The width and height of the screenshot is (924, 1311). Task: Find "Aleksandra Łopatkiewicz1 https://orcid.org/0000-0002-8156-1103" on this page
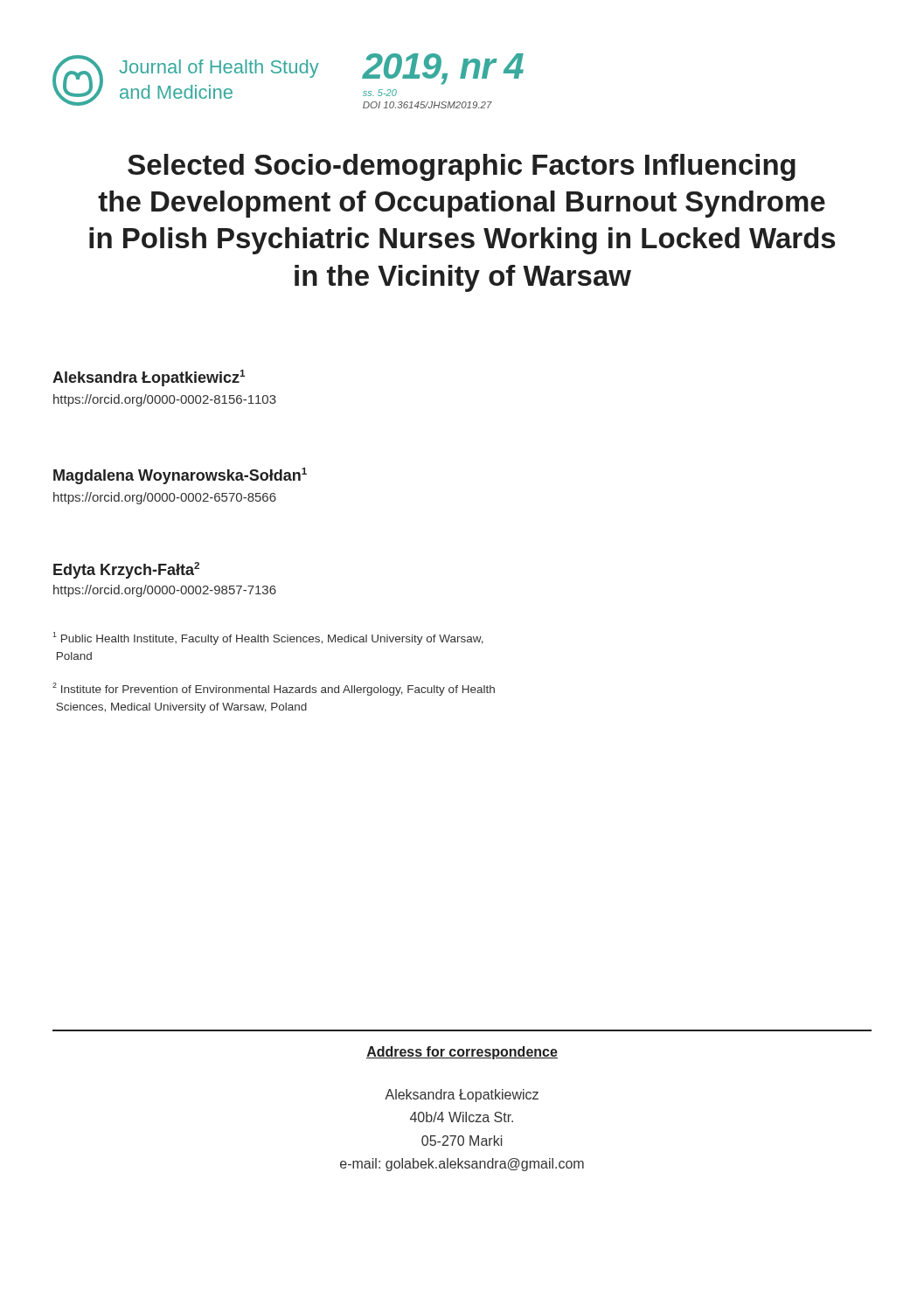(164, 387)
